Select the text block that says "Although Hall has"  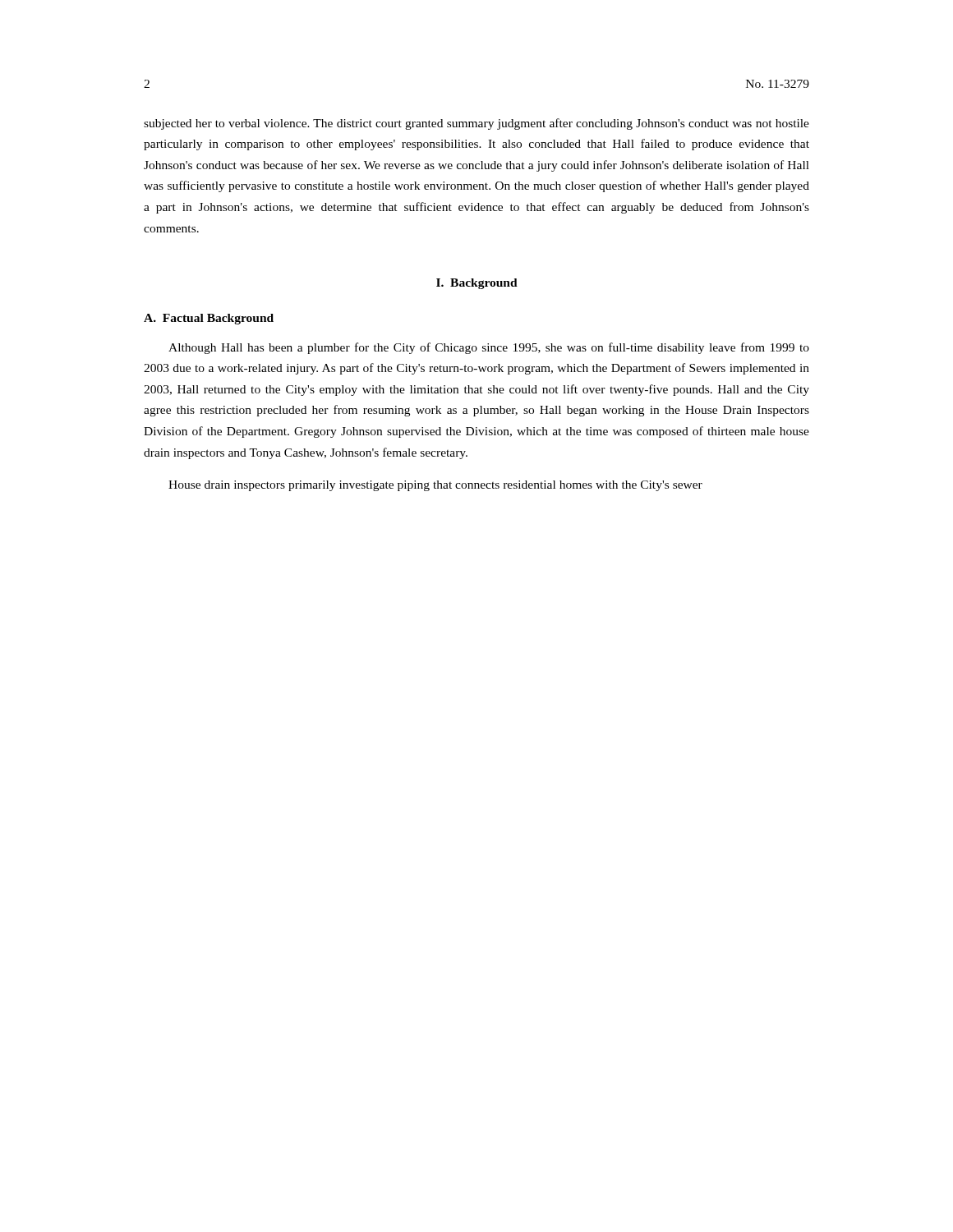[476, 399]
